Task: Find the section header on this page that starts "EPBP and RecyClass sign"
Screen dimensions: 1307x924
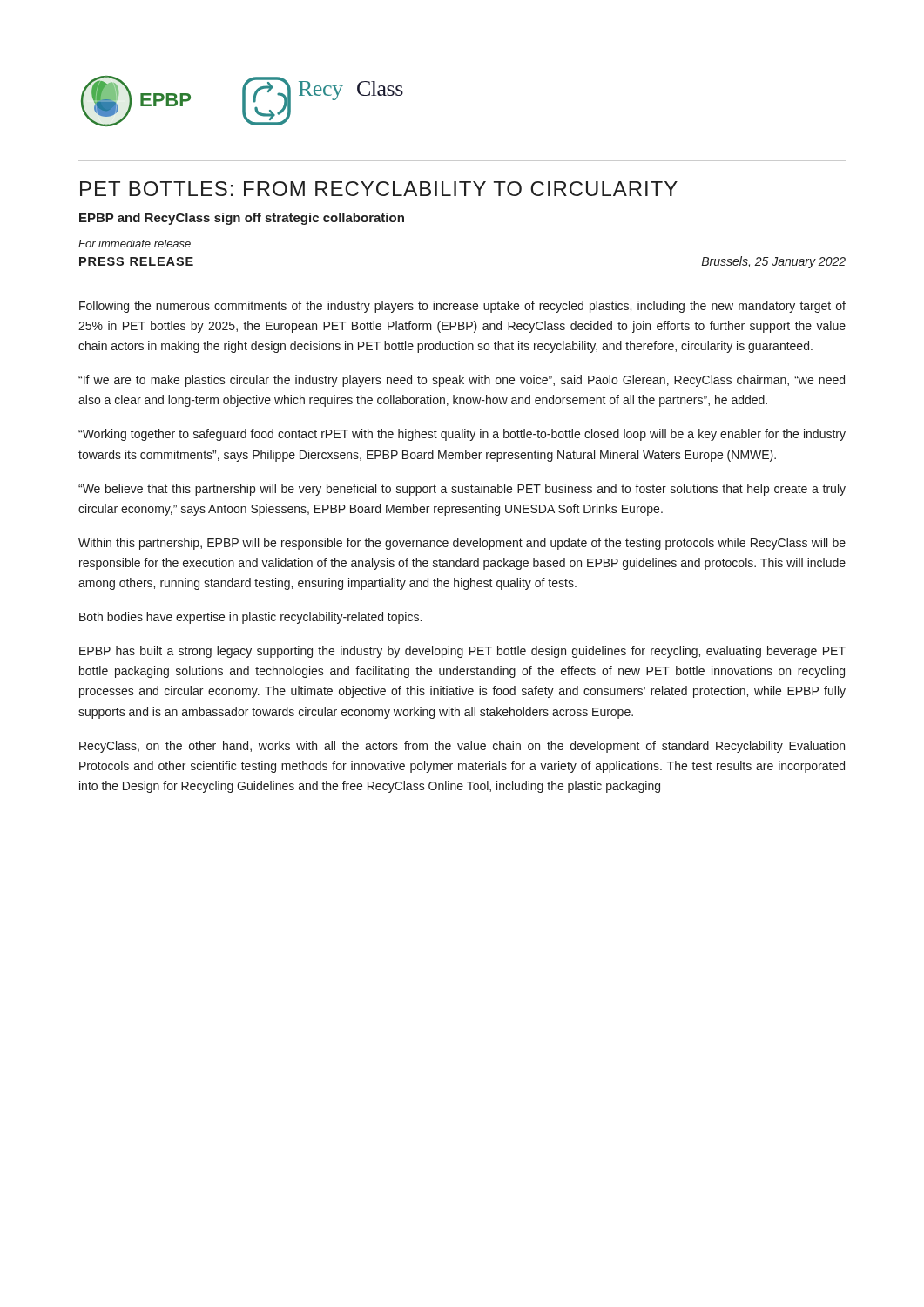Action: [242, 217]
